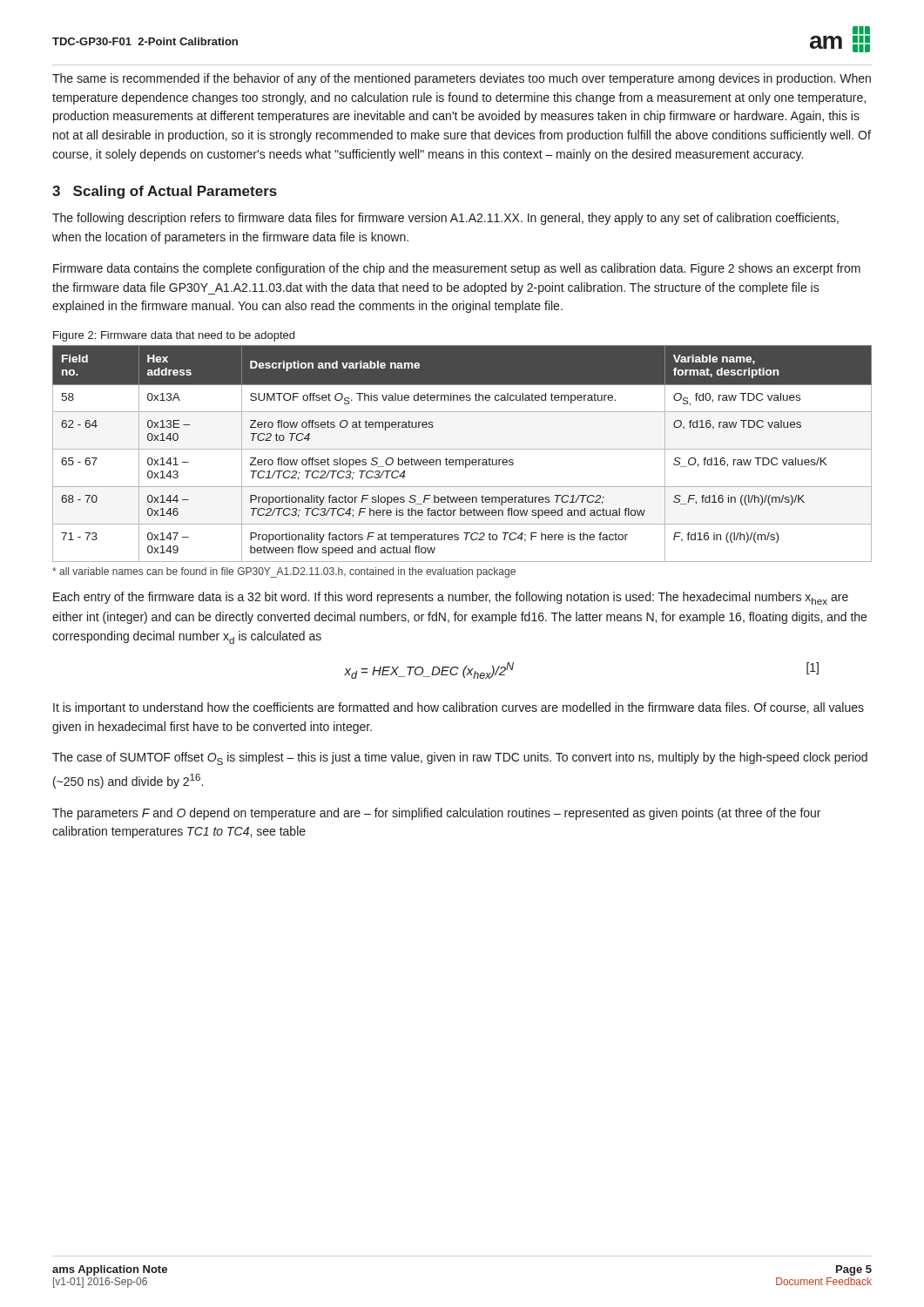Image resolution: width=924 pixels, height=1307 pixels.
Task: Where is the formula that starts "xd = HEX_TO_DEC (xhex)/2N"?
Action: coord(417,669)
